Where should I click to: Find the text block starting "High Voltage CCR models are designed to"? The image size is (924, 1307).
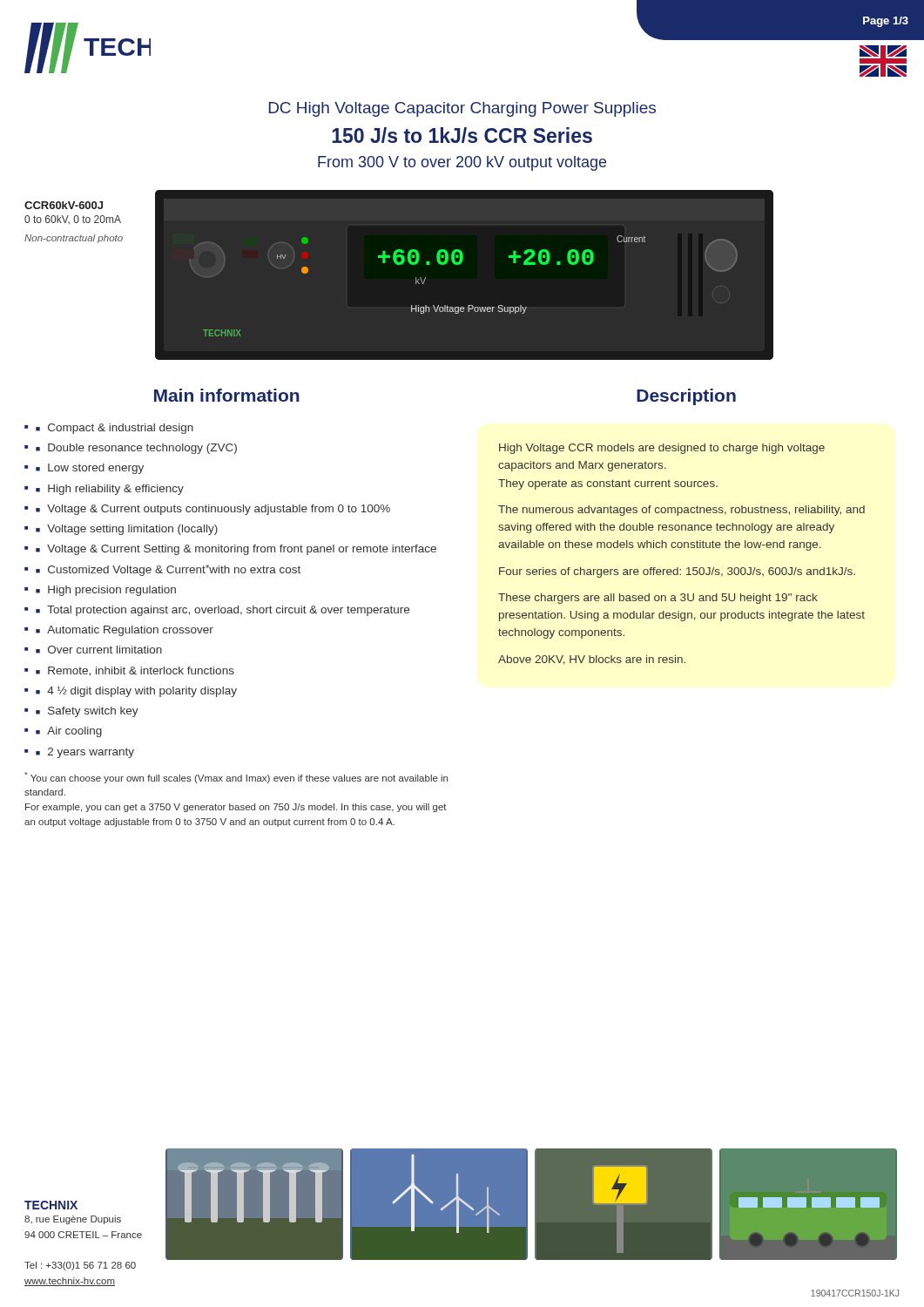pyautogui.click(x=686, y=554)
